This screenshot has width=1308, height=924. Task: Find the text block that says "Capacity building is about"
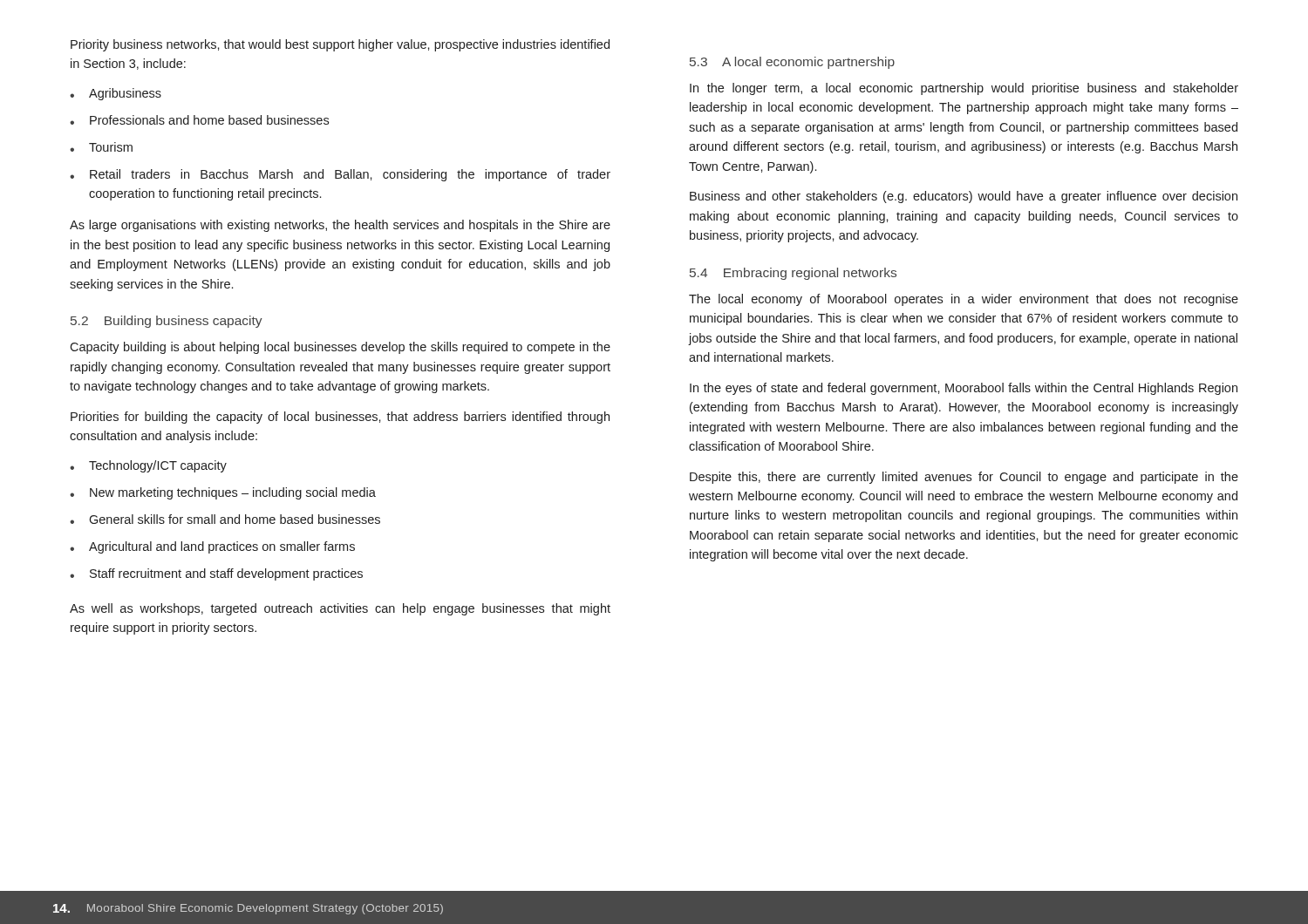tap(340, 367)
